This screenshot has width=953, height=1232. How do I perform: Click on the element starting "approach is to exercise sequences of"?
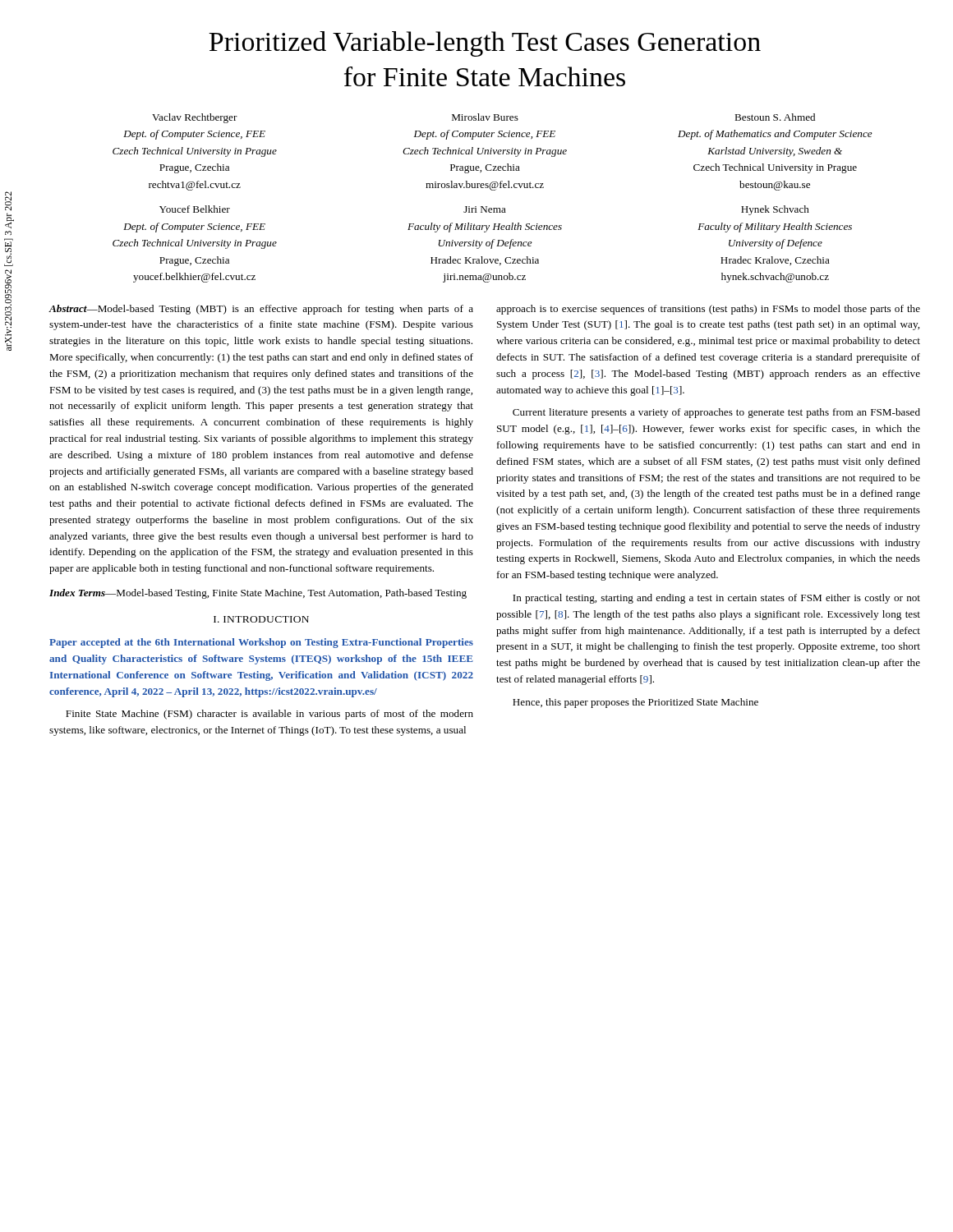click(x=708, y=505)
